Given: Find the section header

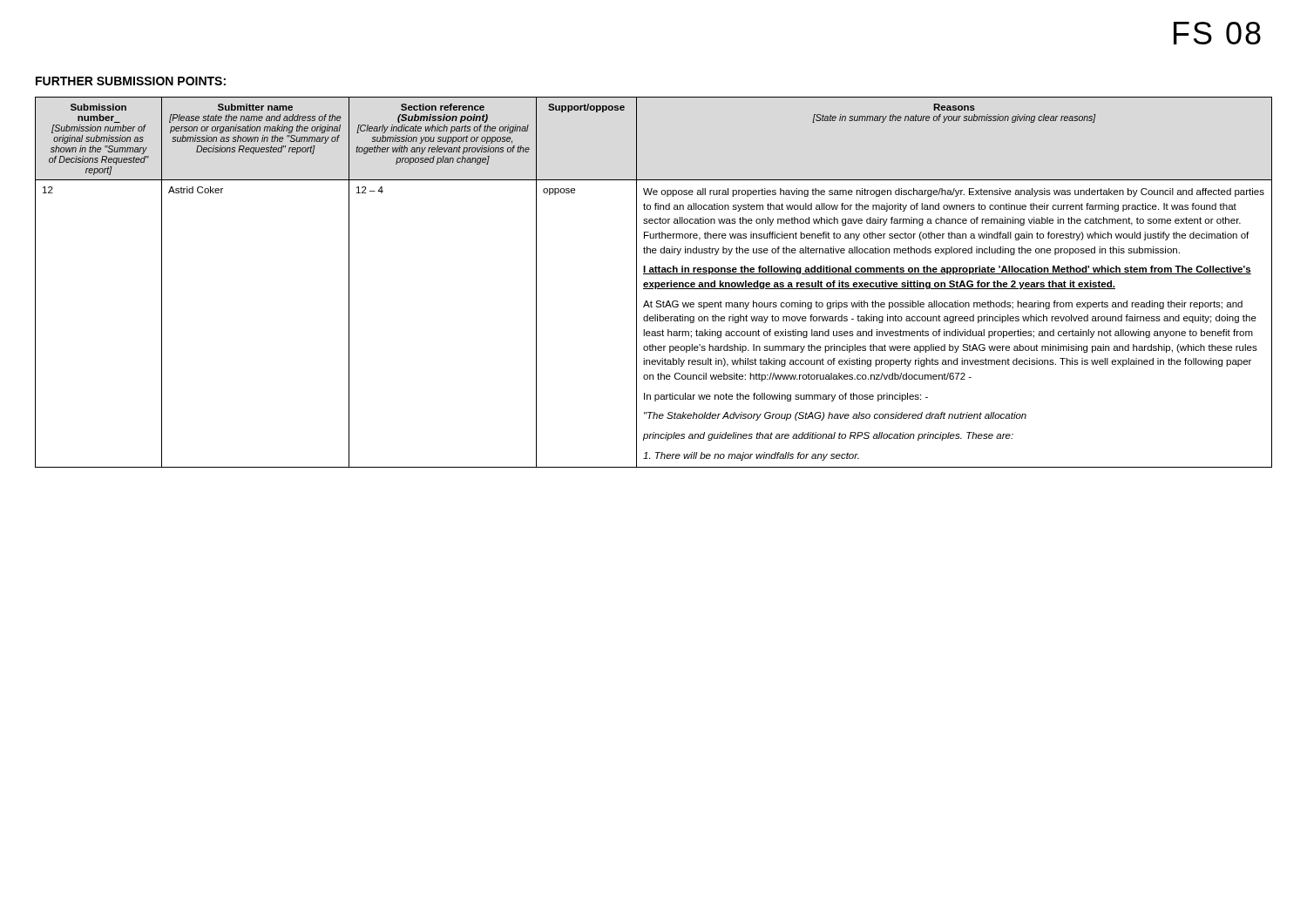Looking at the screenshot, I should click(131, 81).
